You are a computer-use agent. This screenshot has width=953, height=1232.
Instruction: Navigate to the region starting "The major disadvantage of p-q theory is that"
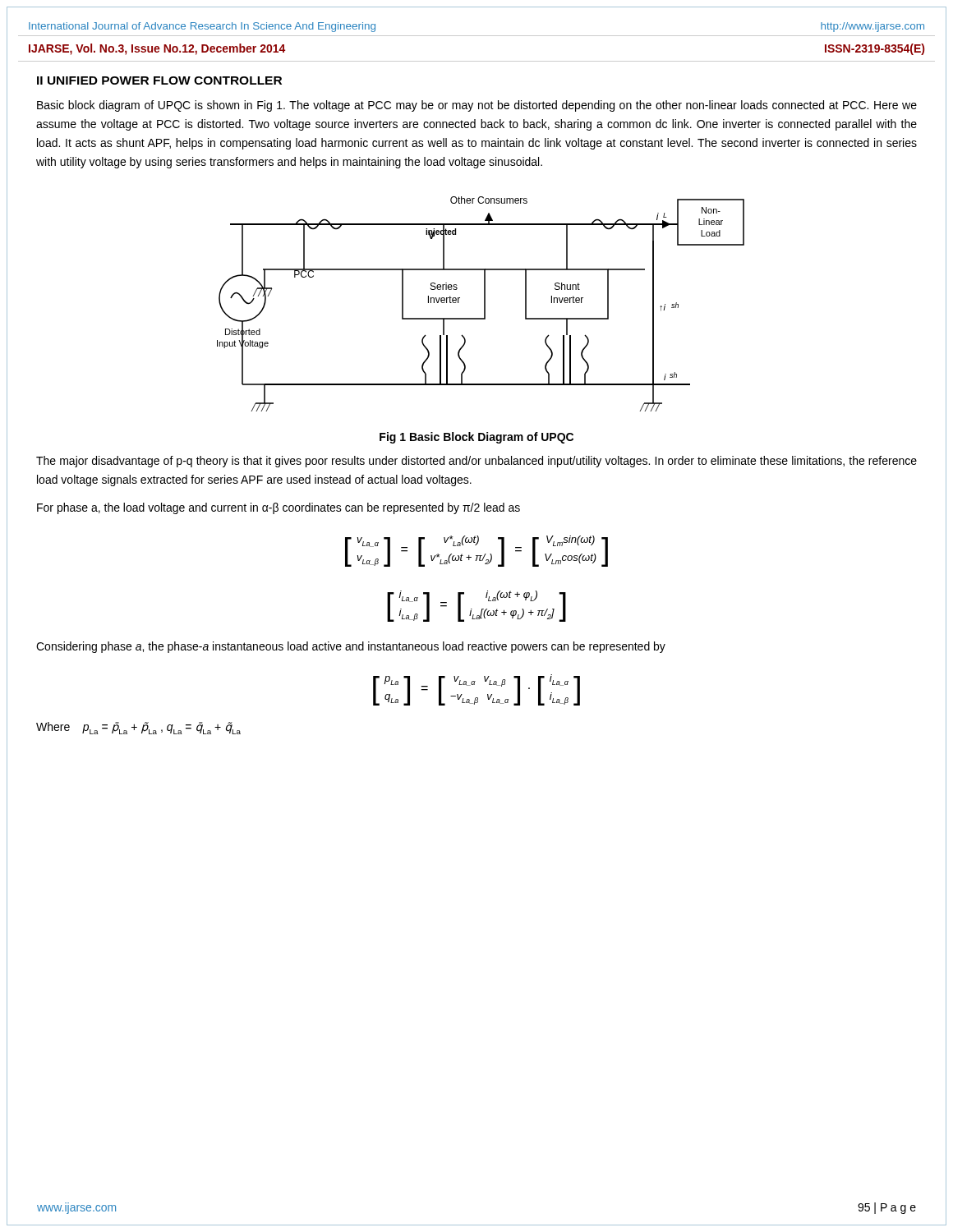pyautogui.click(x=476, y=471)
